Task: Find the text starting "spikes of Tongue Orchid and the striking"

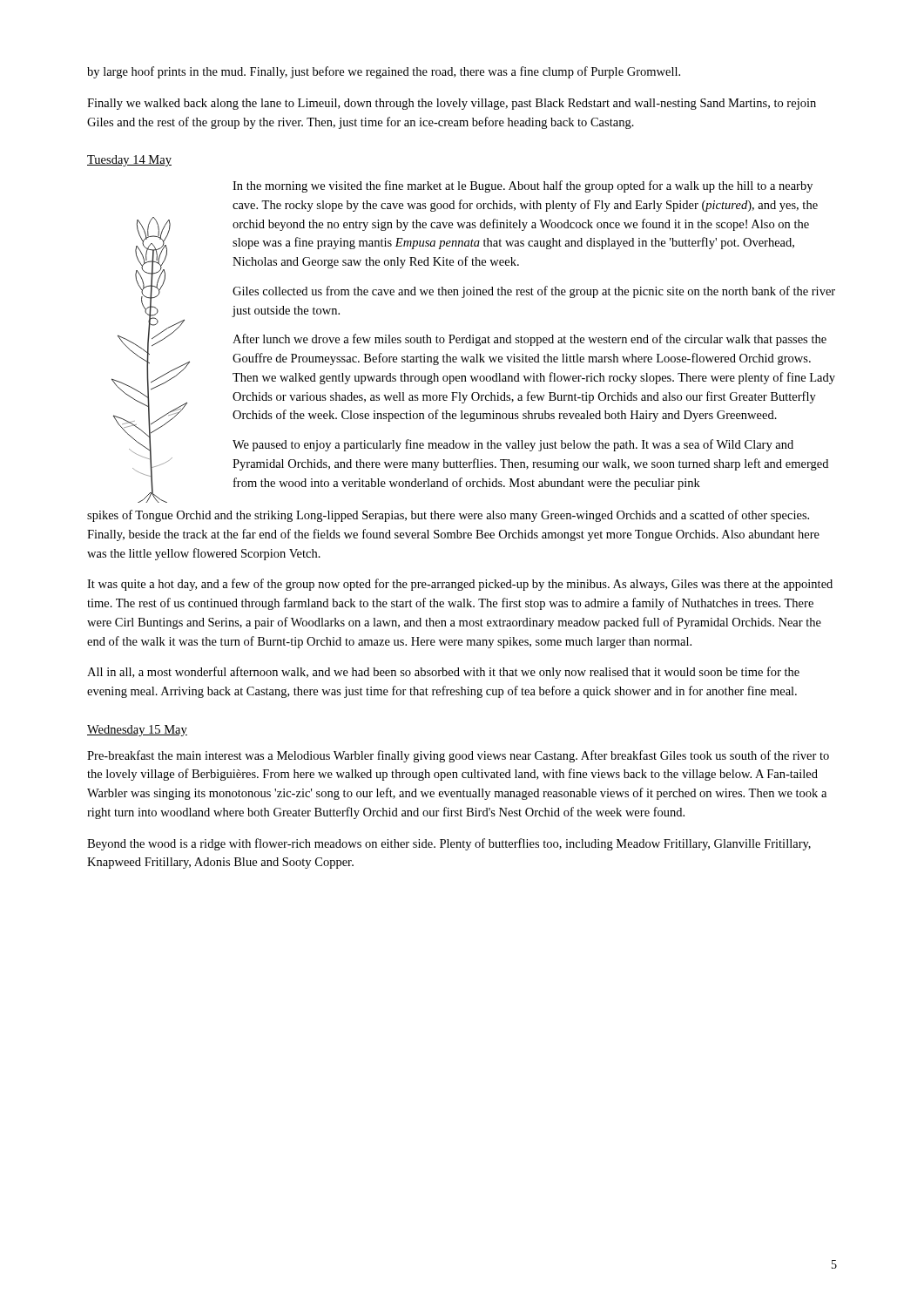Action: tap(453, 534)
